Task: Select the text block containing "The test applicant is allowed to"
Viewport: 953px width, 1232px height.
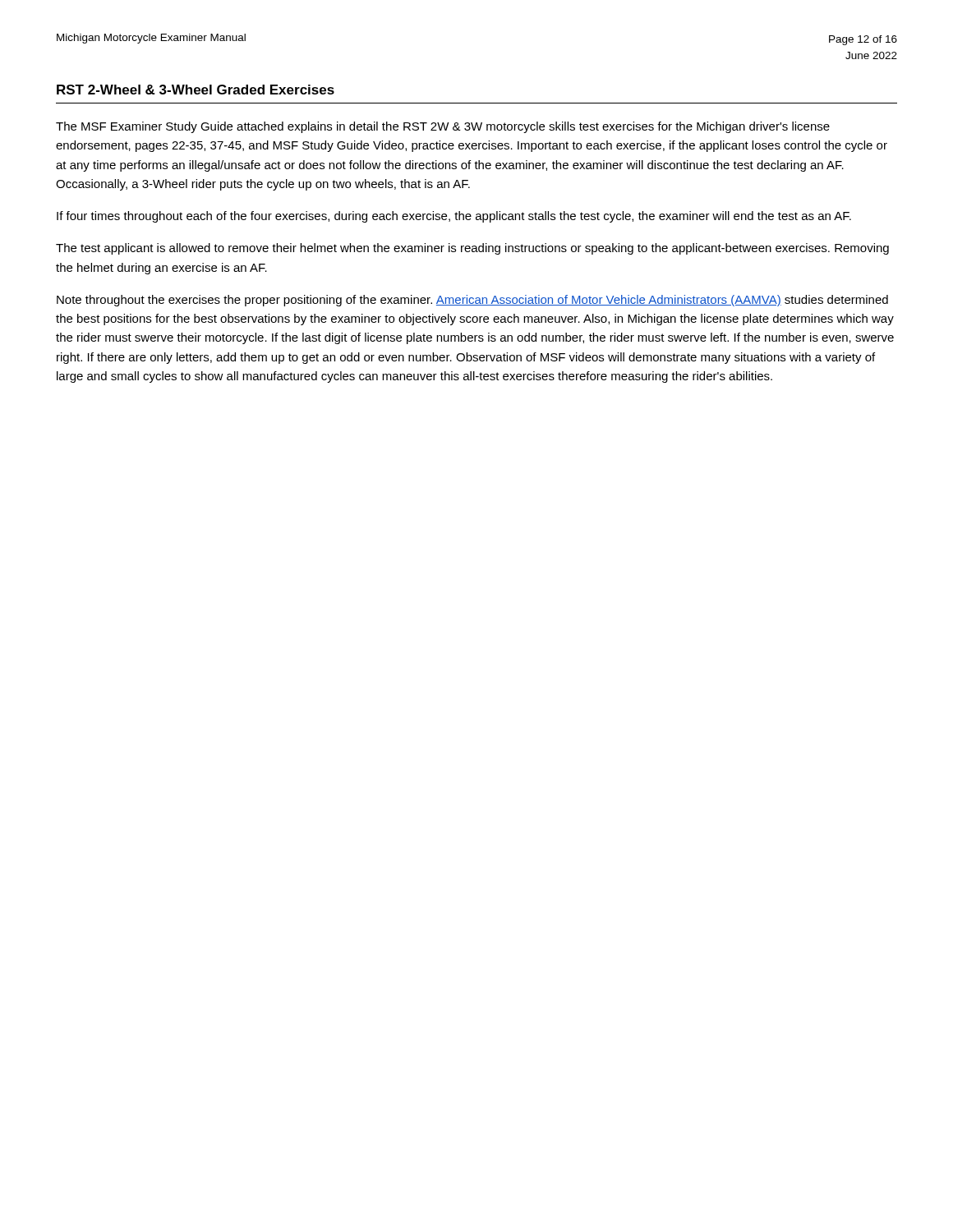Action: tap(473, 257)
